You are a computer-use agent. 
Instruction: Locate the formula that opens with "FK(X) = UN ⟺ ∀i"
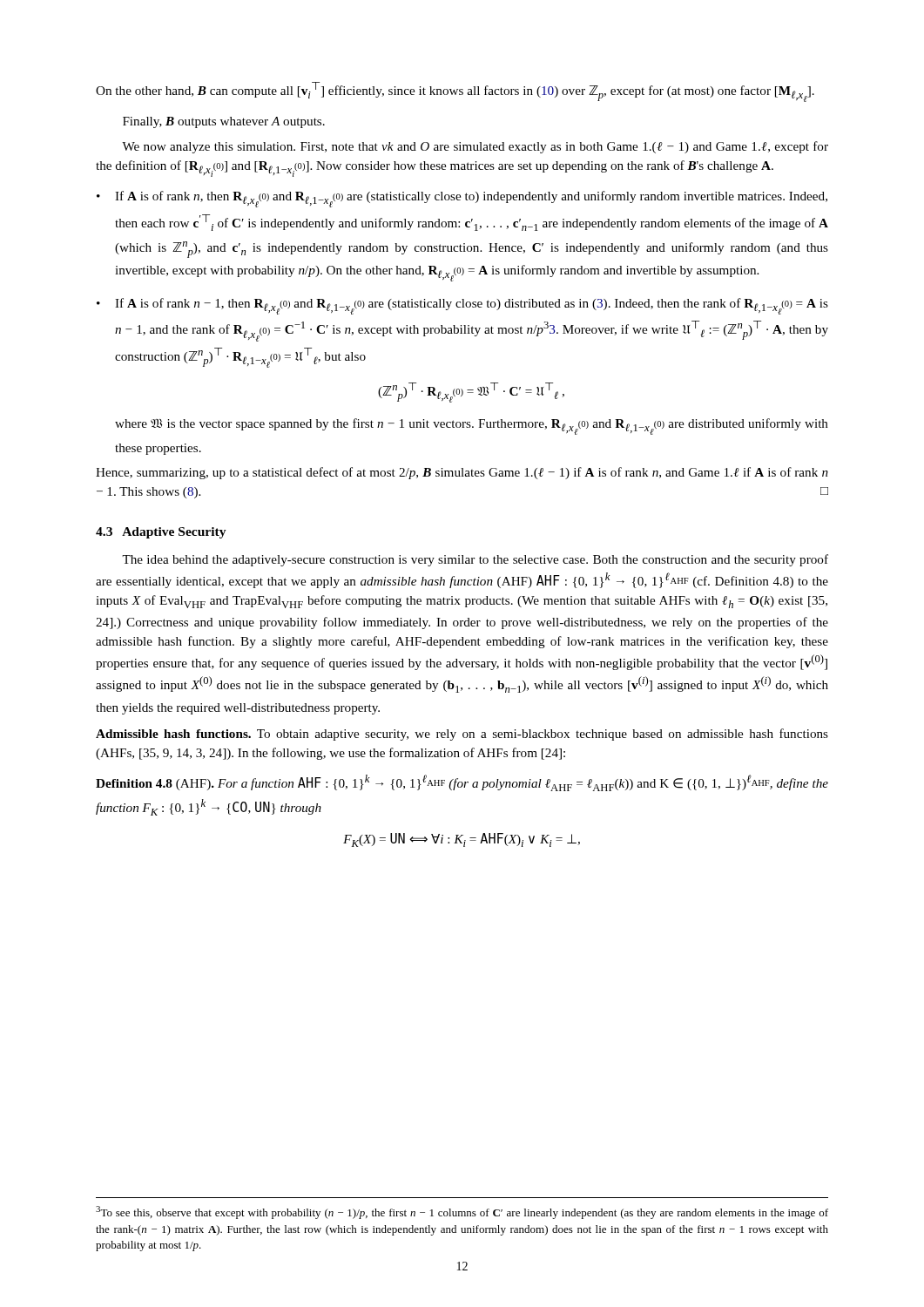coord(462,840)
